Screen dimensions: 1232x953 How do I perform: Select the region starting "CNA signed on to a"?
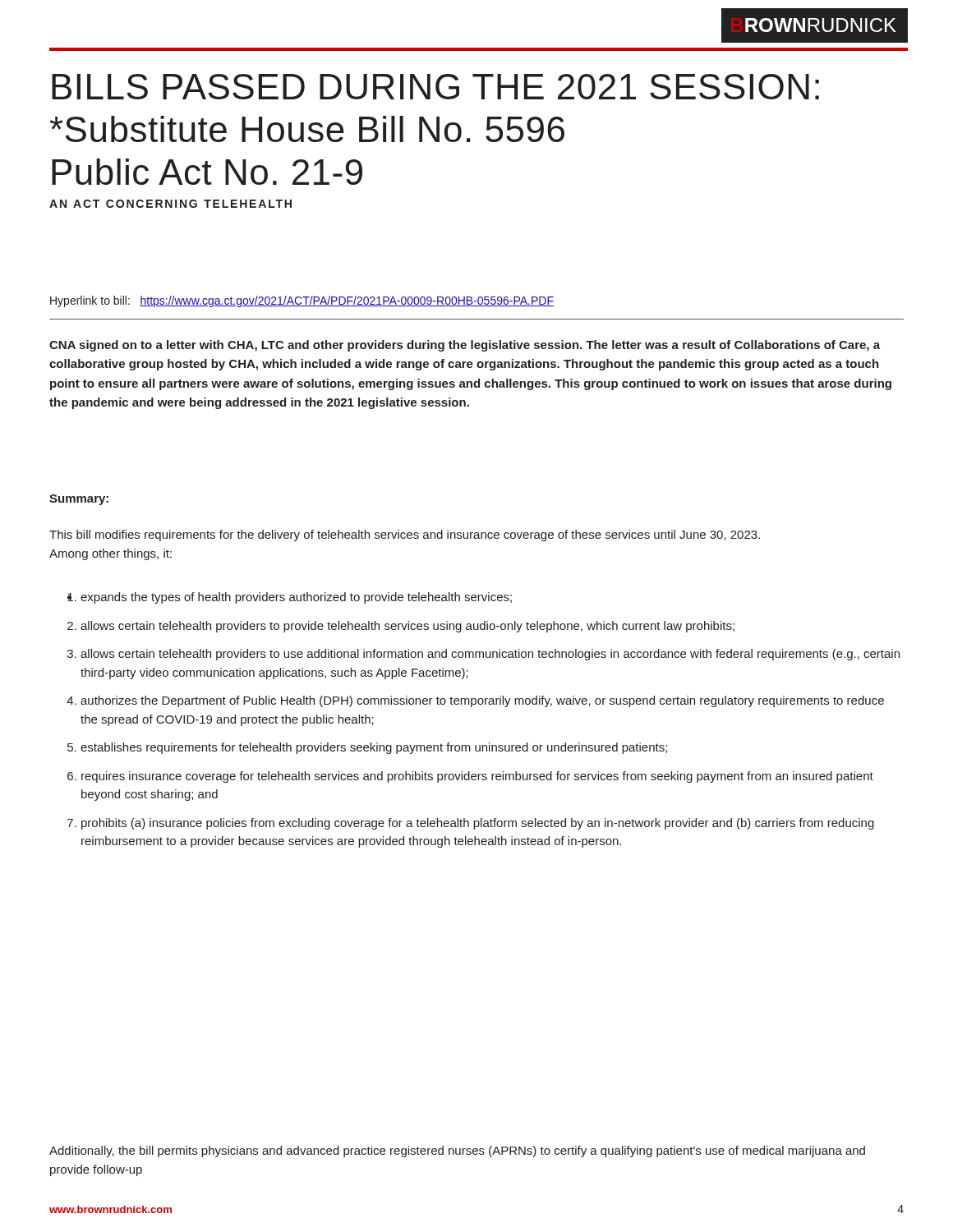coord(471,373)
